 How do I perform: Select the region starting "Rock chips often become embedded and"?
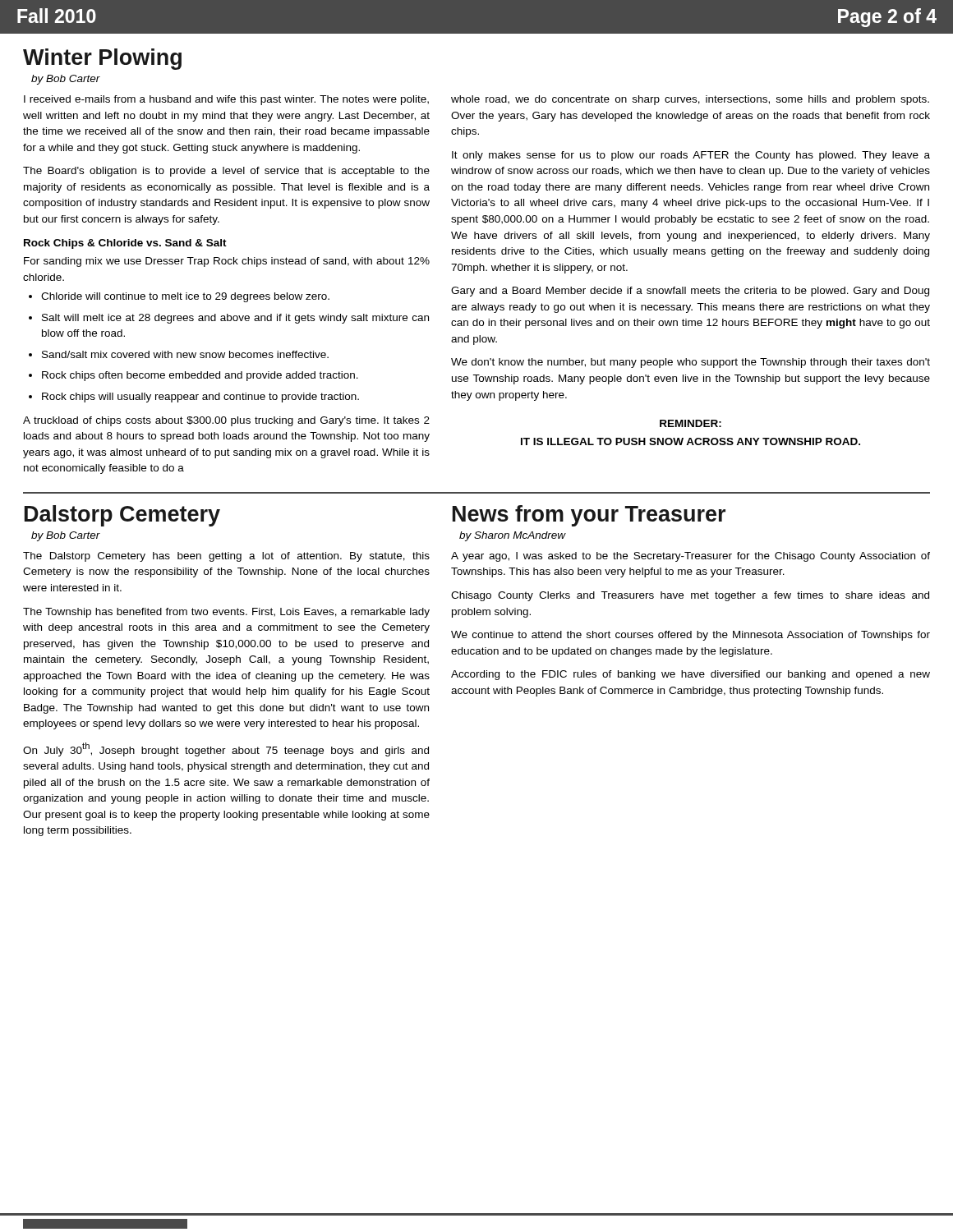click(x=200, y=375)
